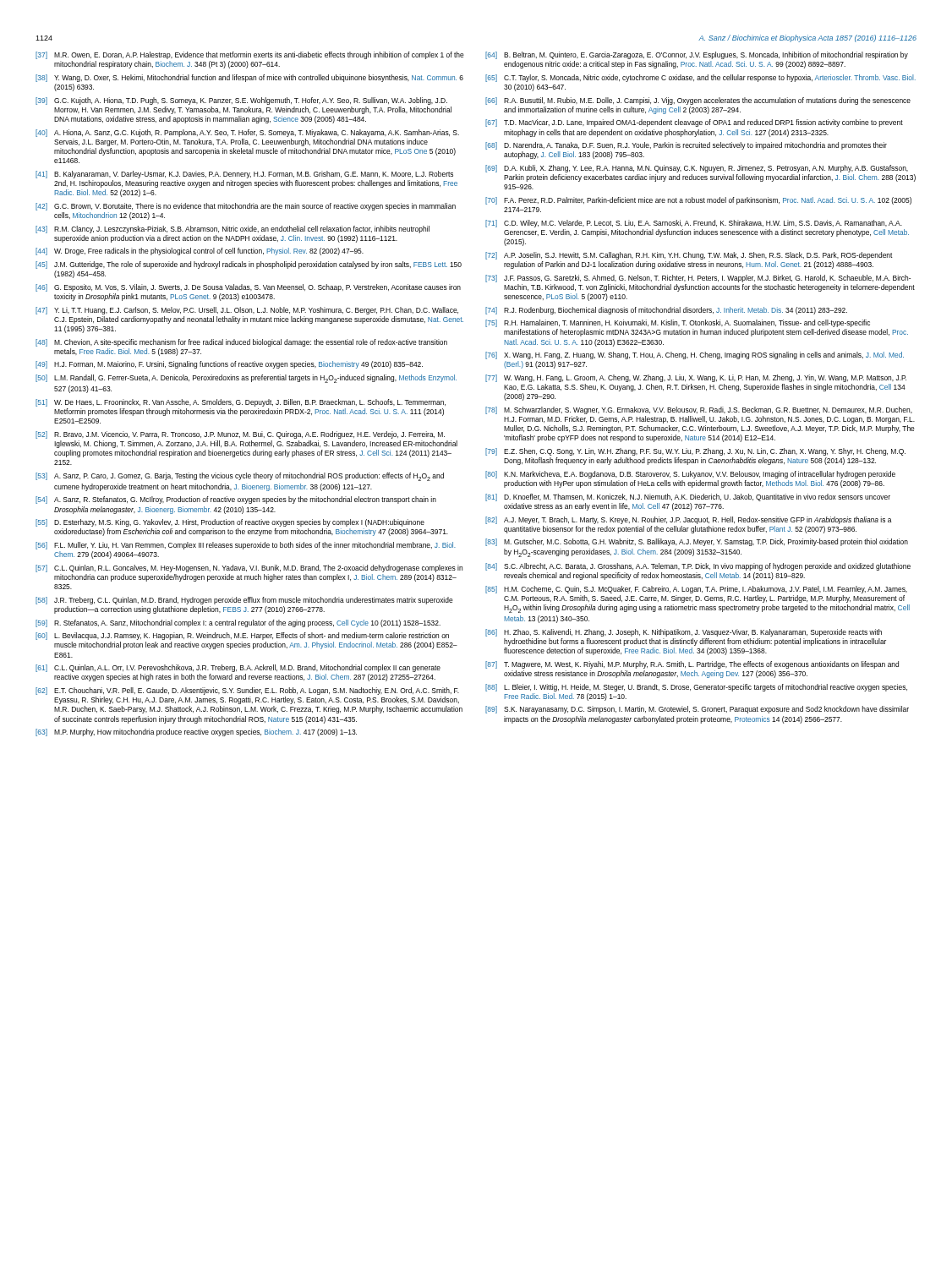Find the list item that says "[75] R.H. Hamalainen,"
Screen dimensions: 1268x952
[701, 333]
